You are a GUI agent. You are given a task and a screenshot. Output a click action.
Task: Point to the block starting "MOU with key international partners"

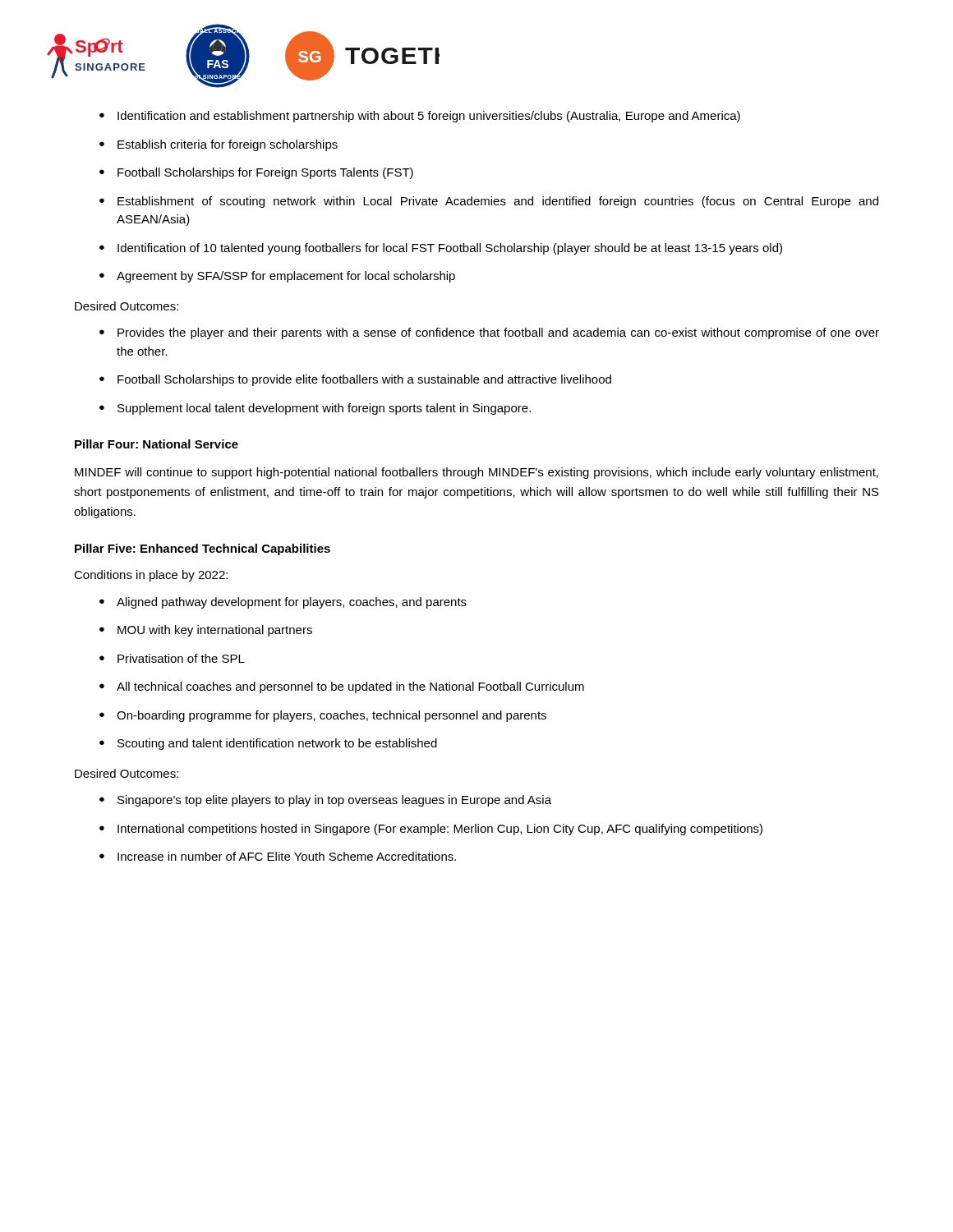click(206, 631)
